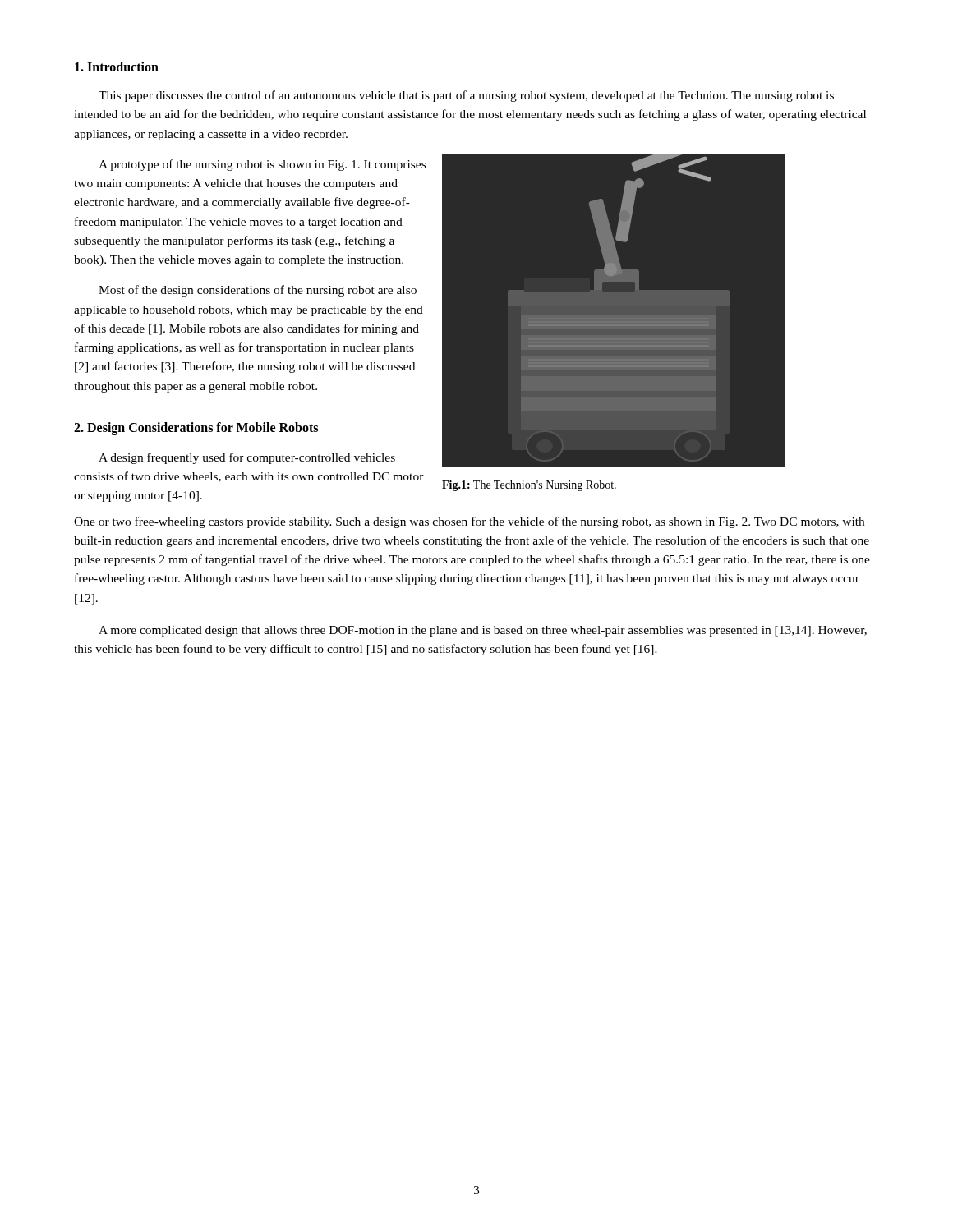Find the block on this page that starts "A prototype of"
Viewport: 953px width, 1232px height.
point(251,212)
